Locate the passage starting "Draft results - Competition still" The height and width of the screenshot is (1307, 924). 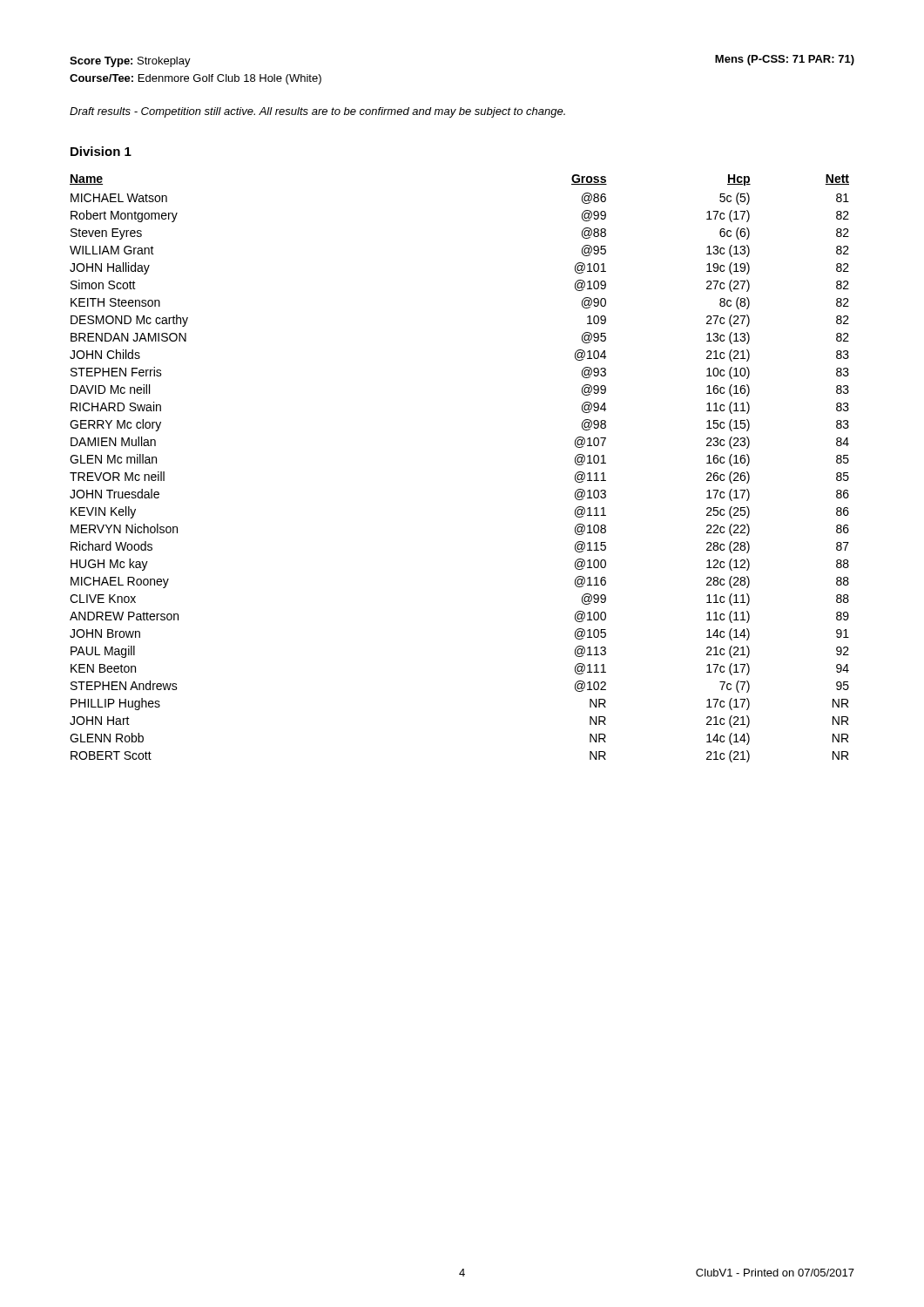[x=318, y=111]
